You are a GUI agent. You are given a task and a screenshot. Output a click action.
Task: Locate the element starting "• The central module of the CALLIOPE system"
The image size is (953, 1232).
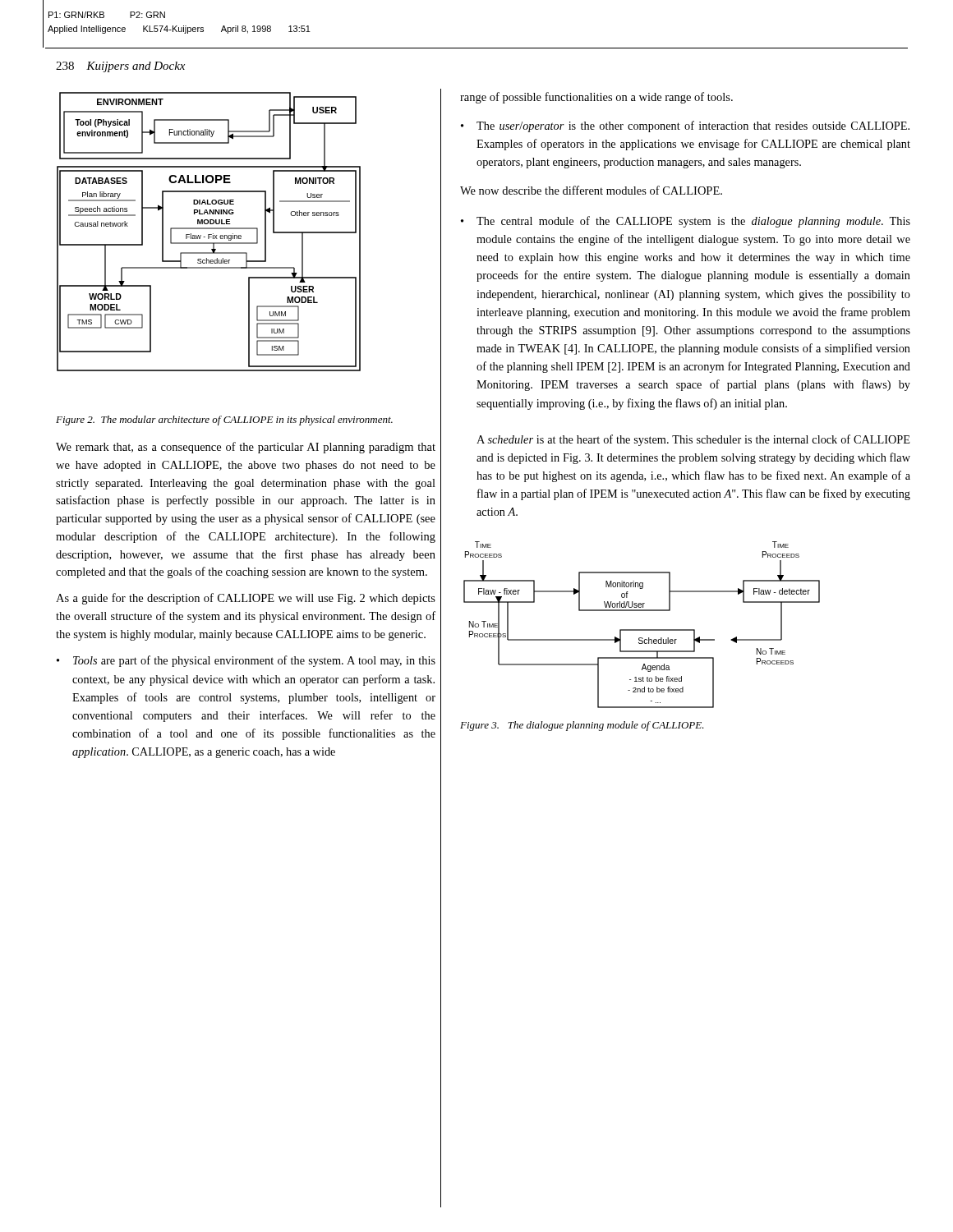pyautogui.click(x=685, y=367)
